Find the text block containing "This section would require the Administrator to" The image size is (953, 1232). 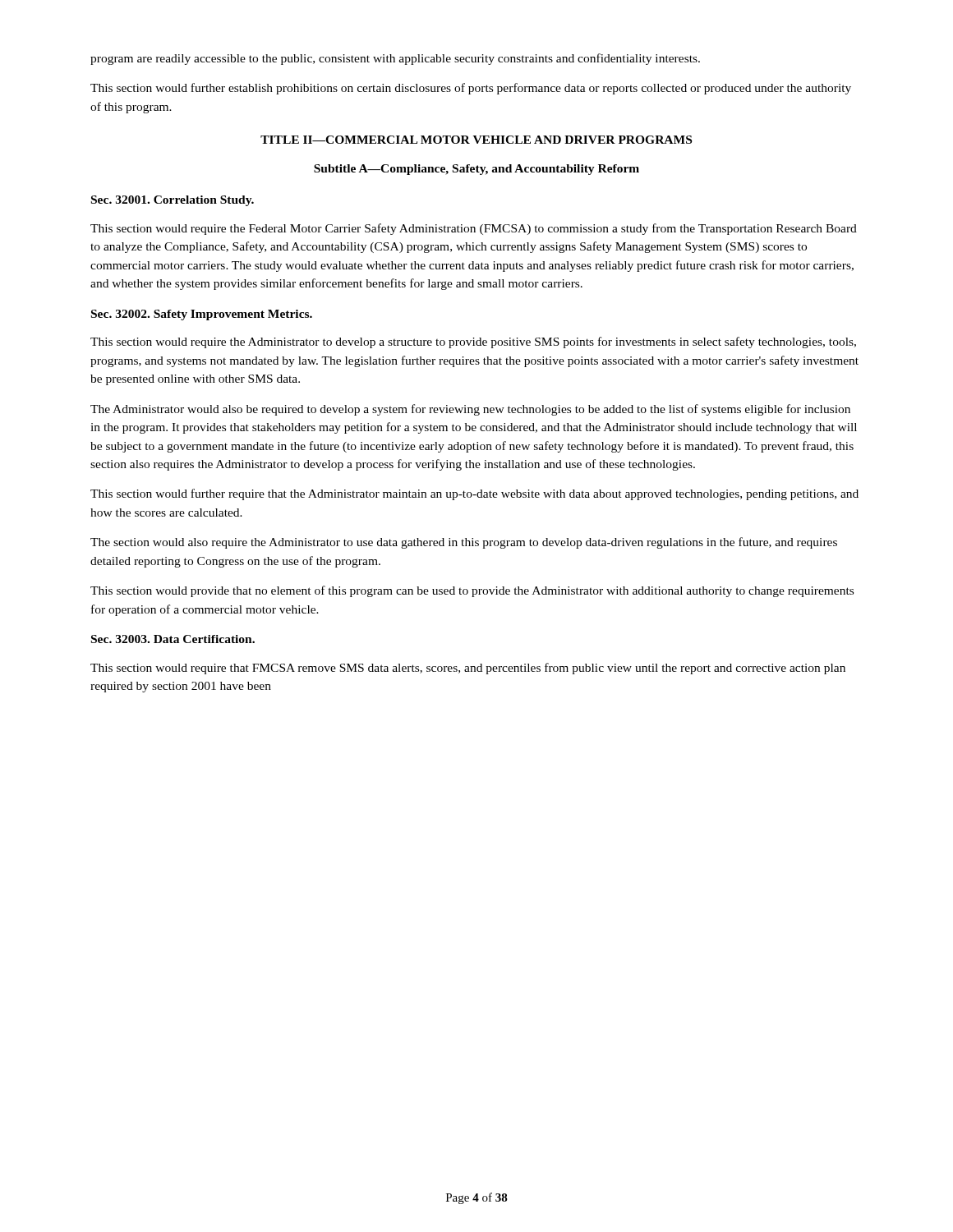click(x=474, y=360)
